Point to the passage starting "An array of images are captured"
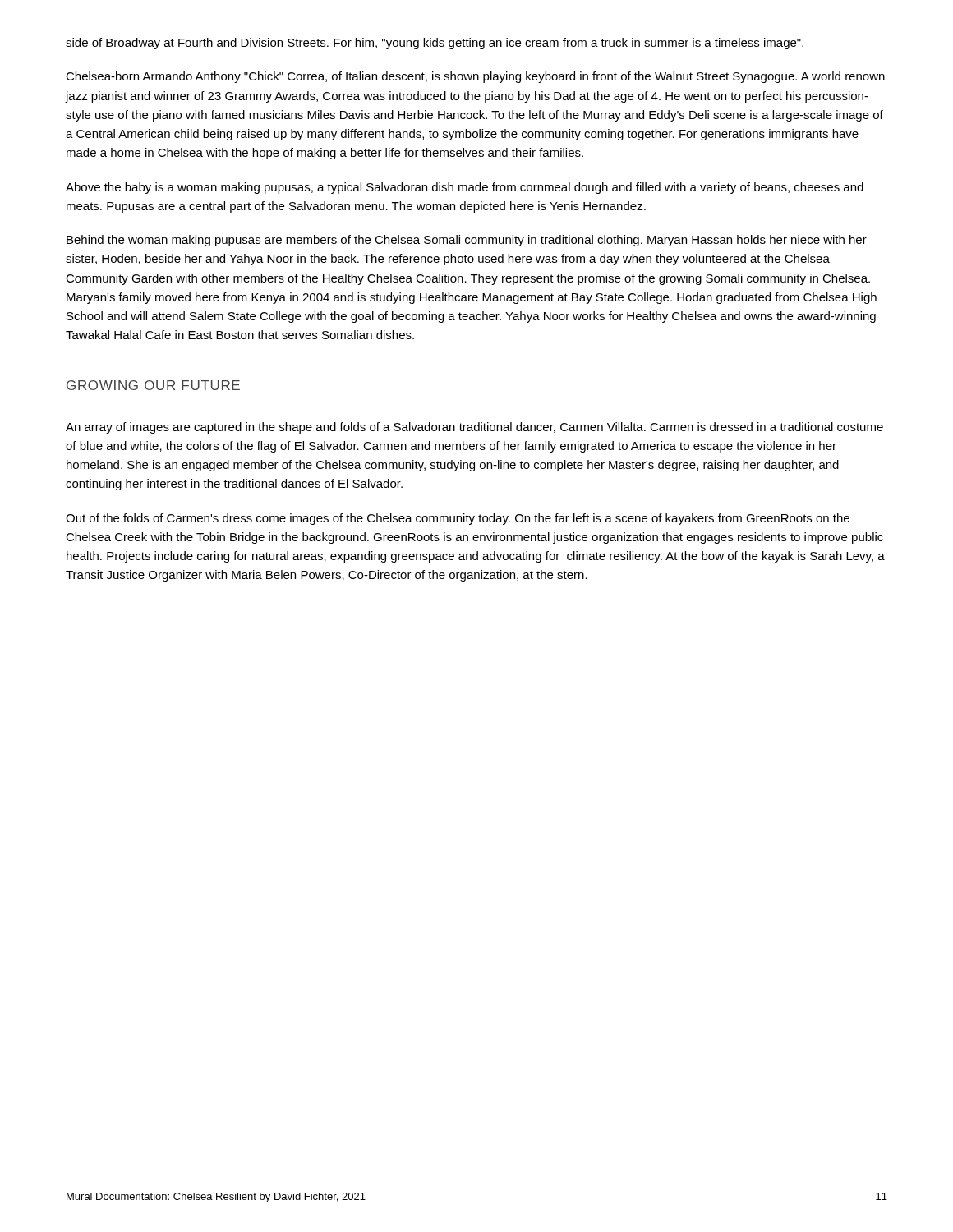This screenshot has width=953, height=1232. [x=475, y=455]
